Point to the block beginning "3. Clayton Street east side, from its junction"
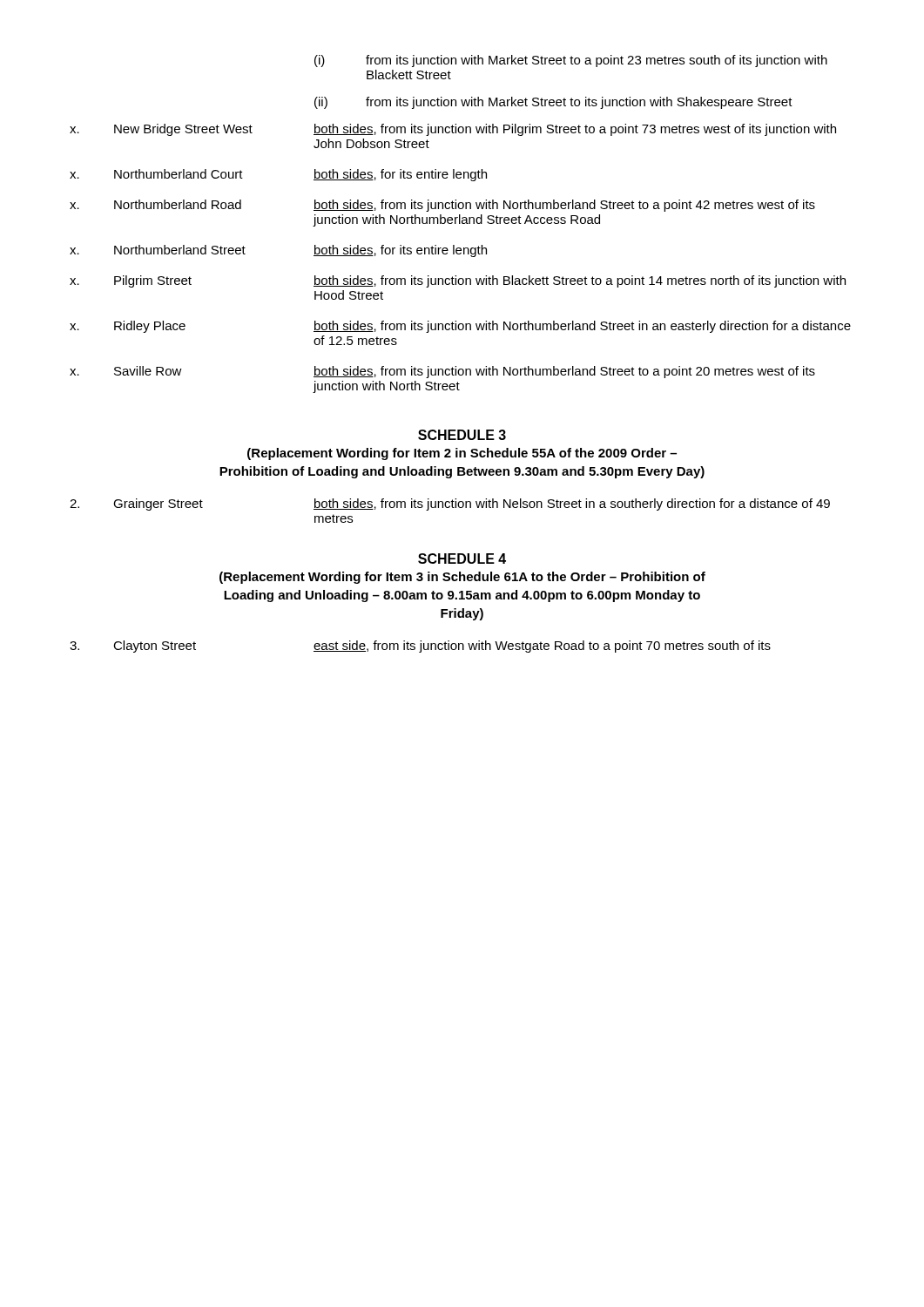Image resolution: width=924 pixels, height=1307 pixels. 462,645
